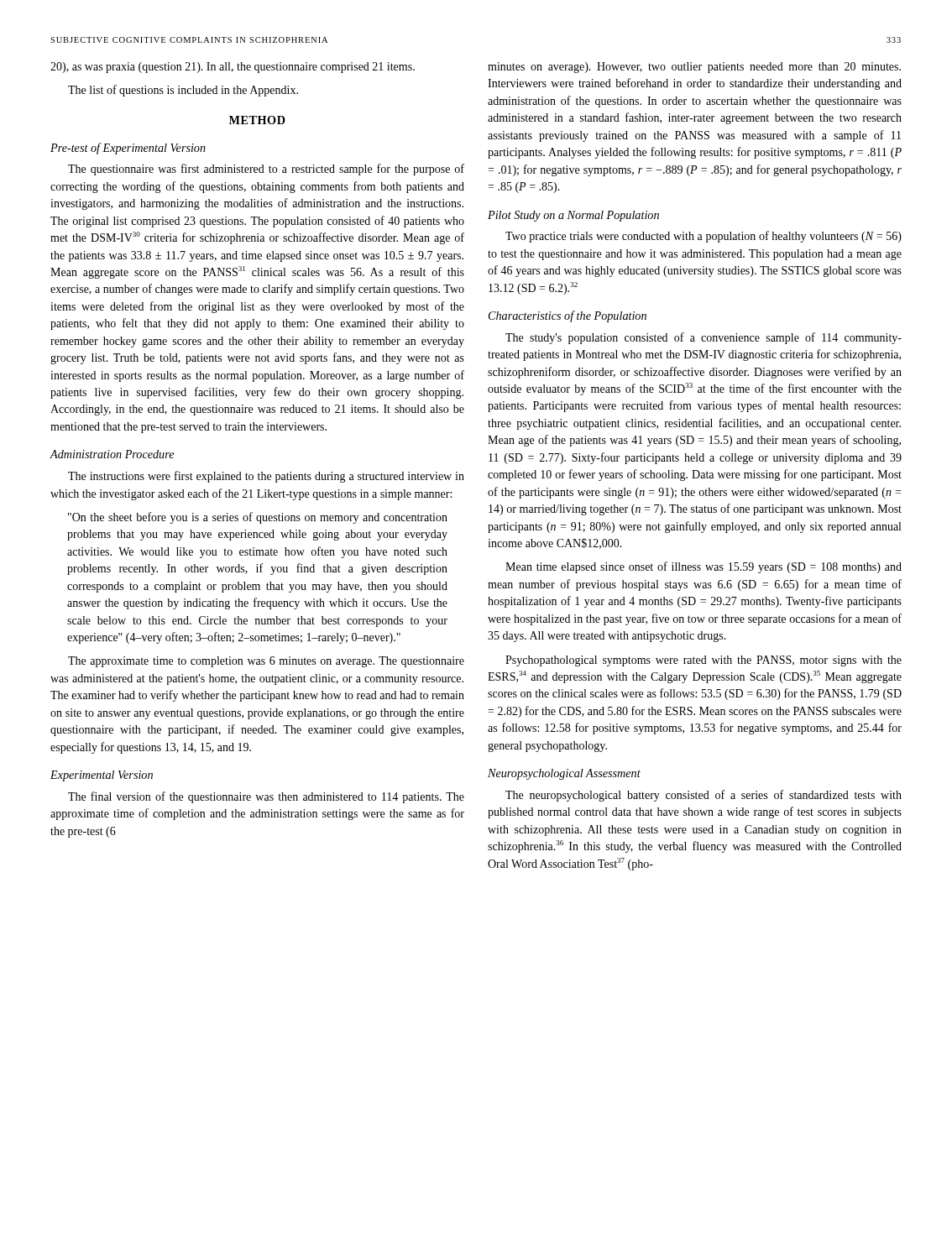This screenshot has height=1259, width=952.
Task: Point to the block starting "Neuropsychological Assessment"
Action: (x=564, y=773)
